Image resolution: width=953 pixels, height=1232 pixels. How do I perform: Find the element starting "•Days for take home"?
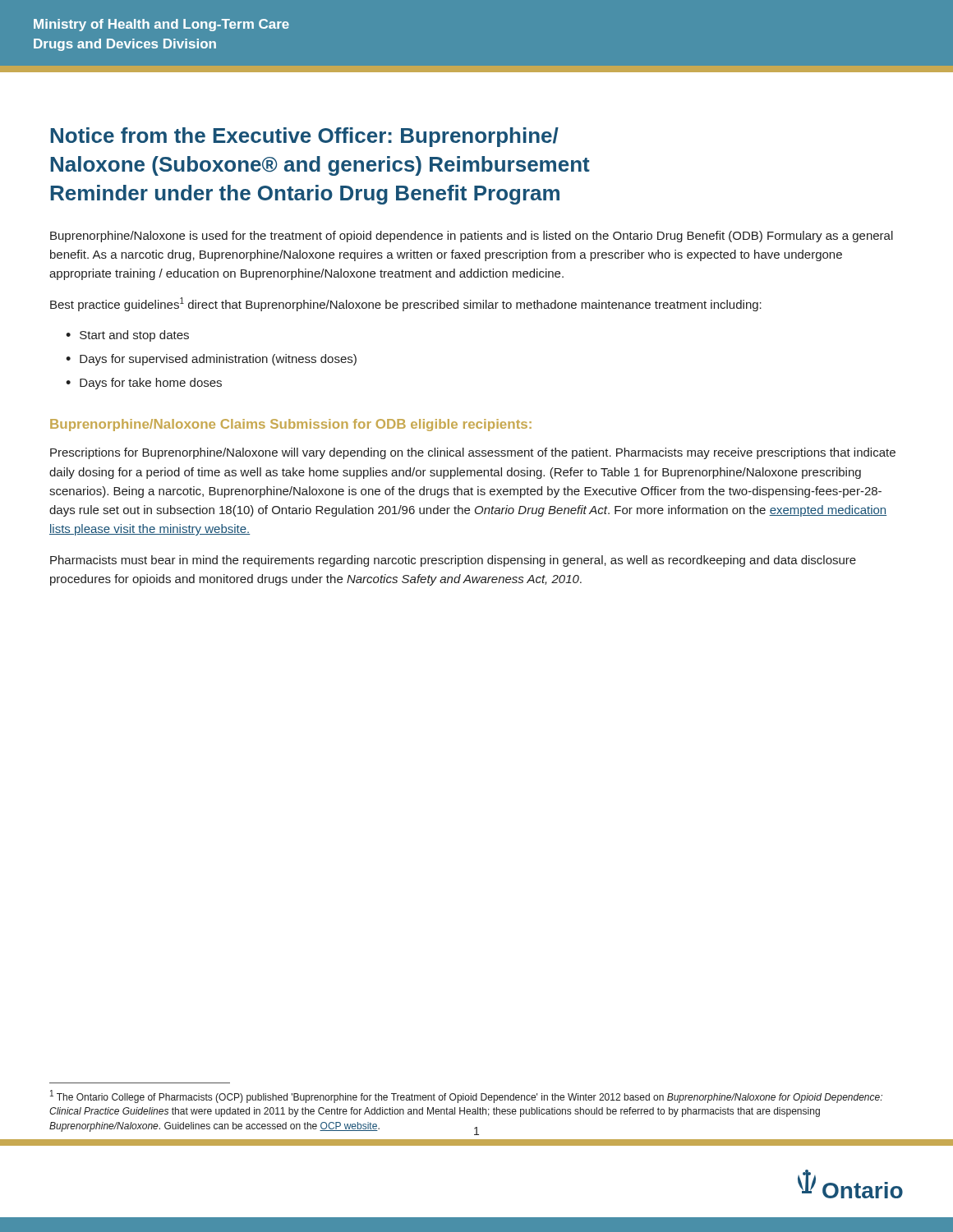(x=144, y=383)
